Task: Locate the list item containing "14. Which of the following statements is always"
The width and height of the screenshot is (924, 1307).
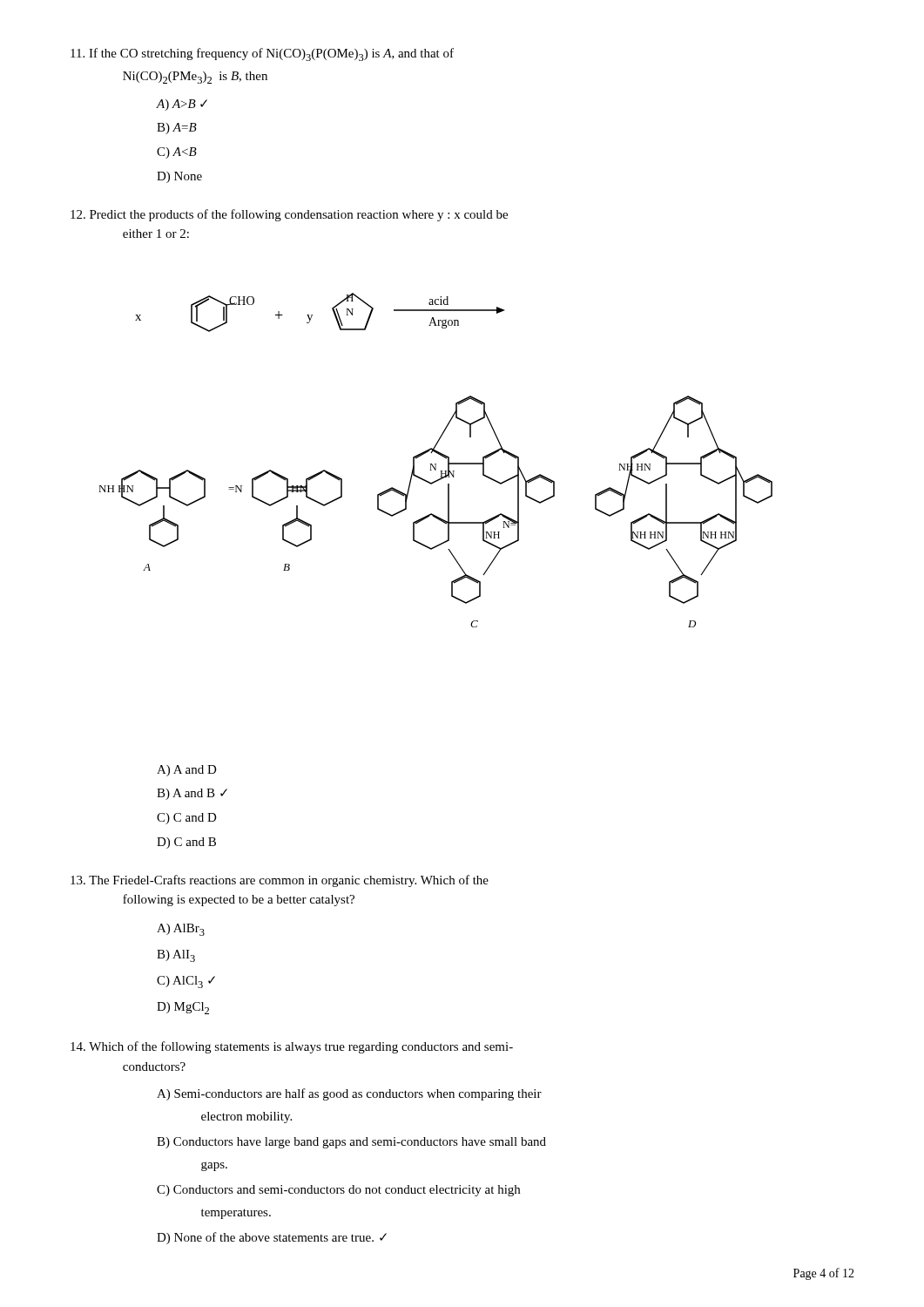Action: [291, 1056]
